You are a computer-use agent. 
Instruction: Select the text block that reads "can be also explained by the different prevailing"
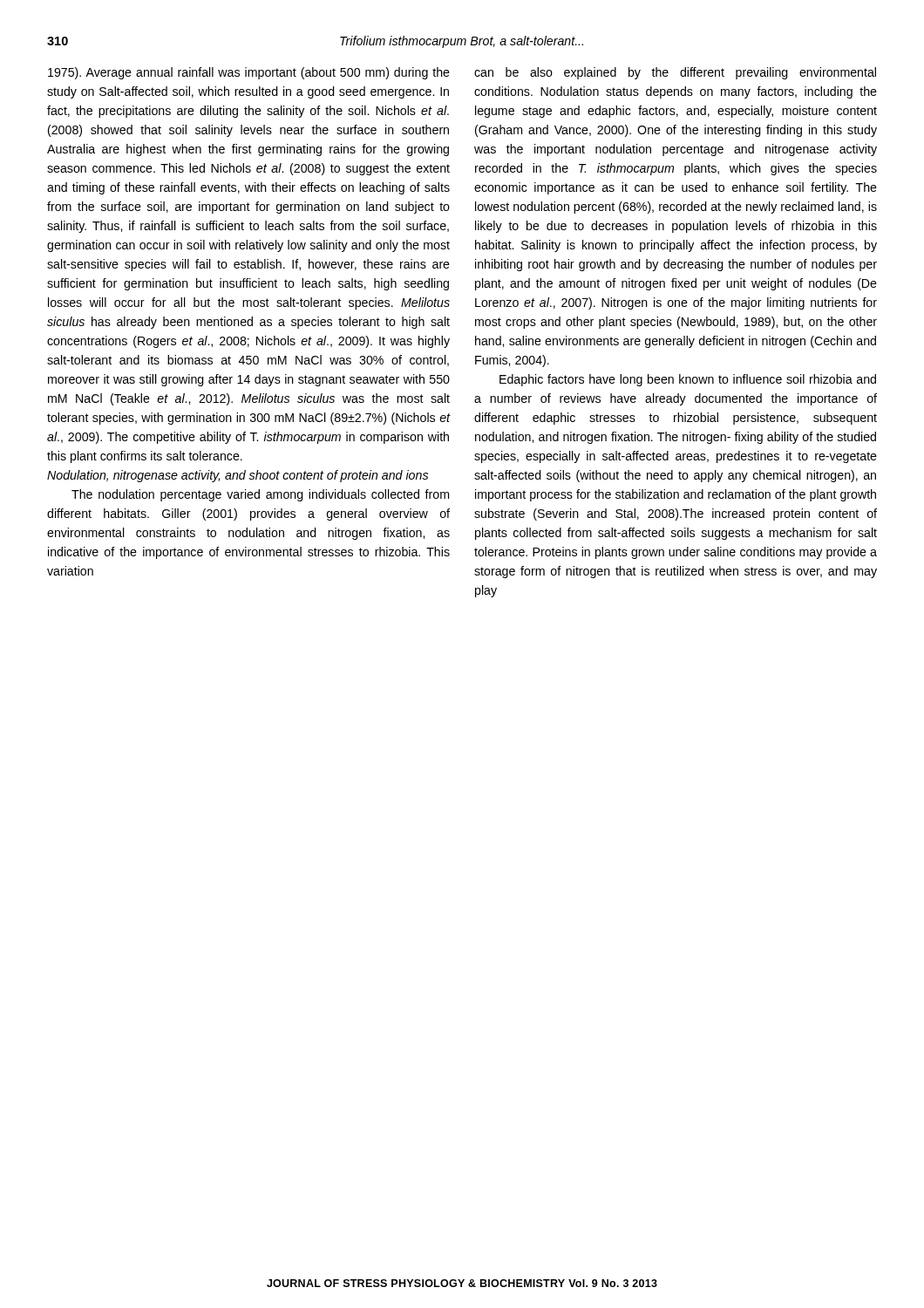click(676, 216)
